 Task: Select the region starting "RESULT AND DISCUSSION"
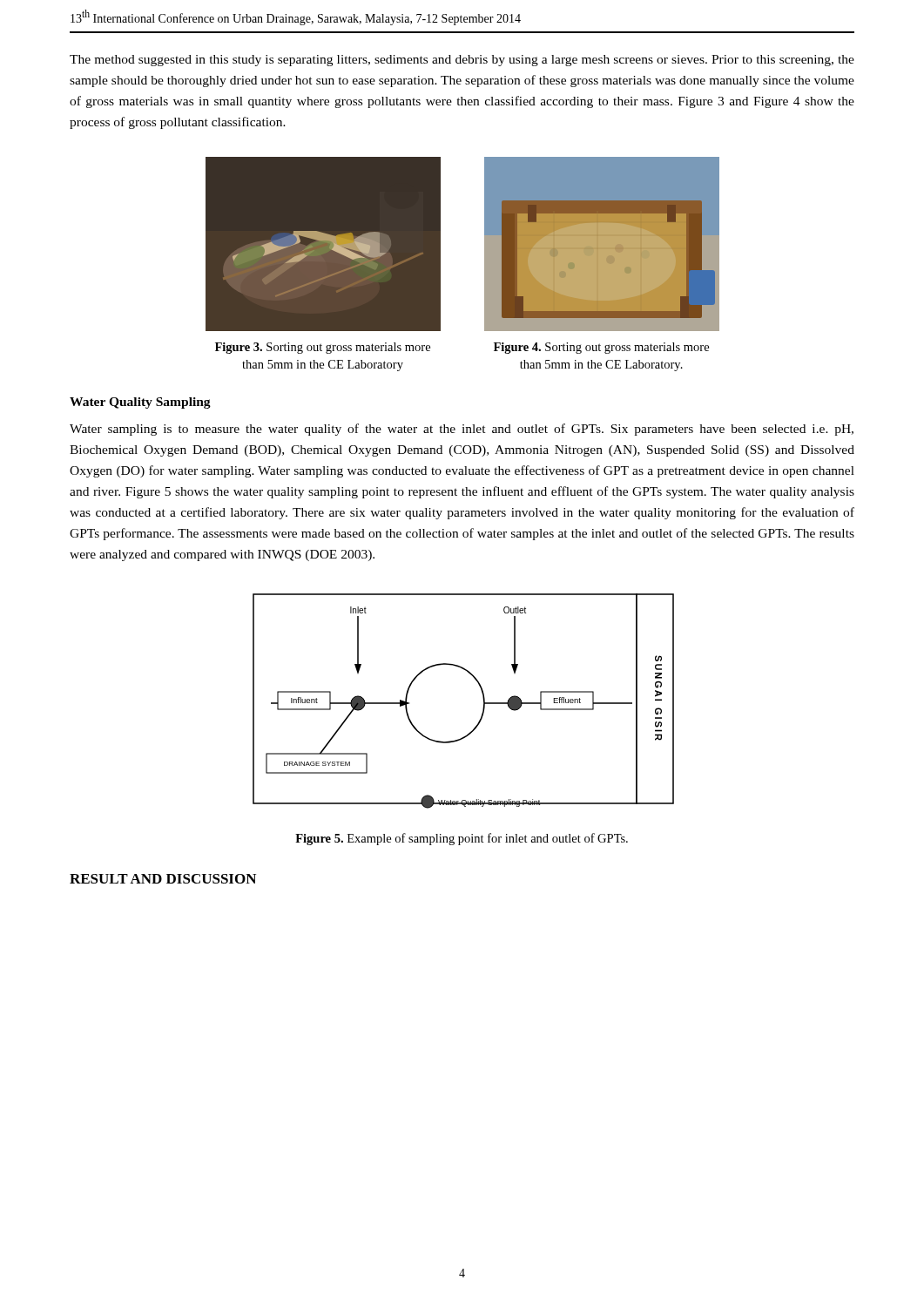[163, 879]
